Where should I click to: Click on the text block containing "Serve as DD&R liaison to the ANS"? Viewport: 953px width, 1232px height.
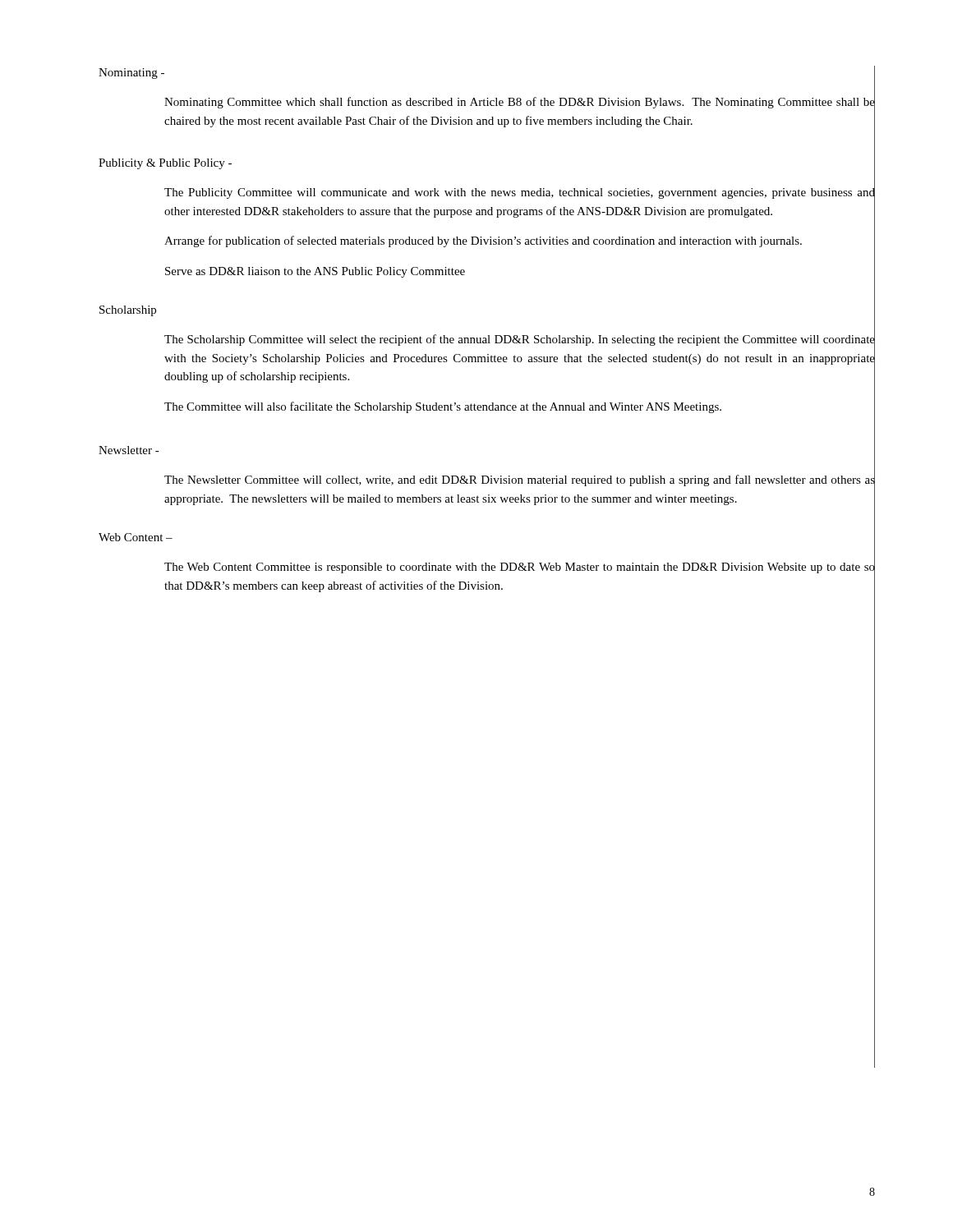point(315,271)
